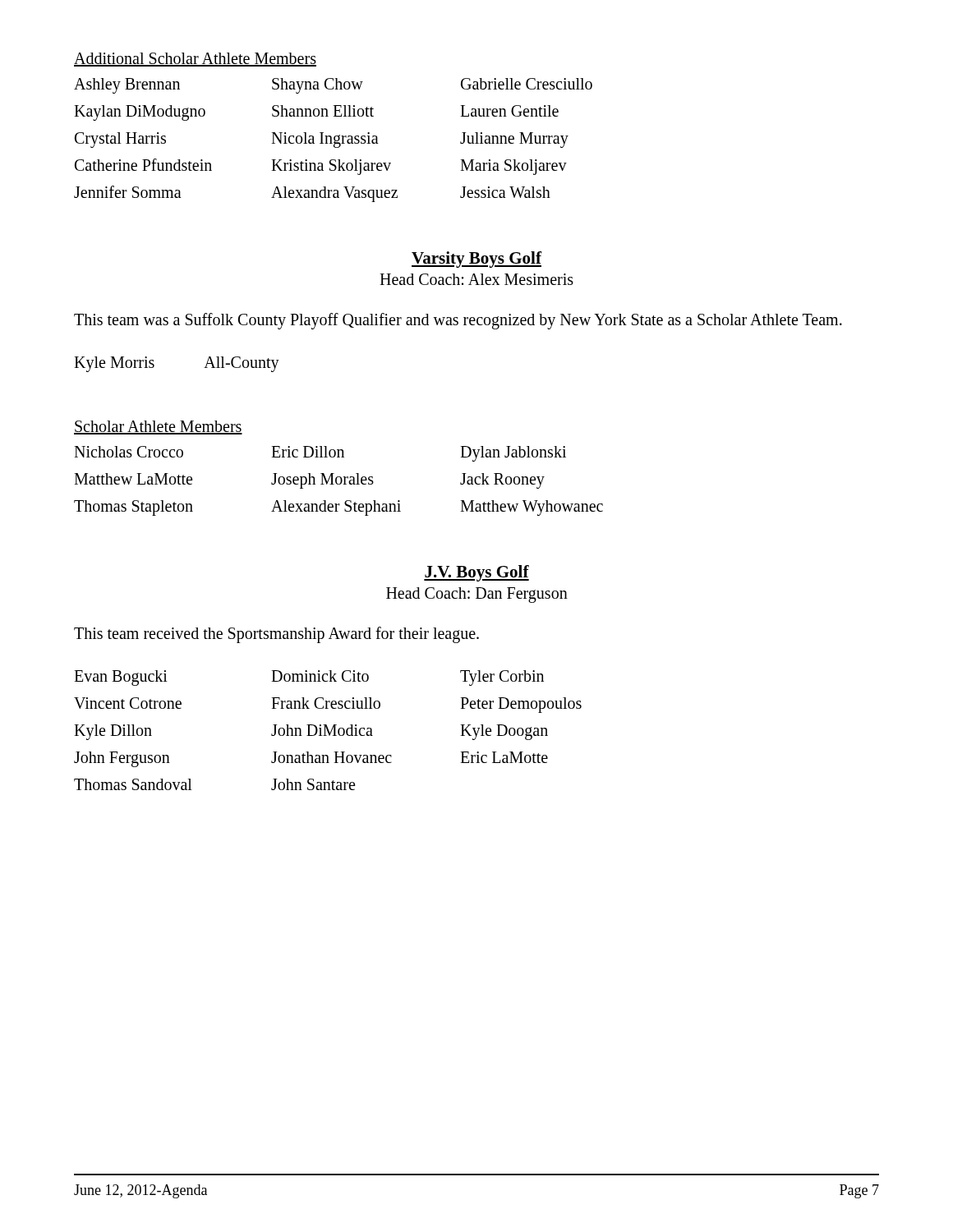Where is the passage that starts "Head Coach: Alex"?

coord(476,279)
